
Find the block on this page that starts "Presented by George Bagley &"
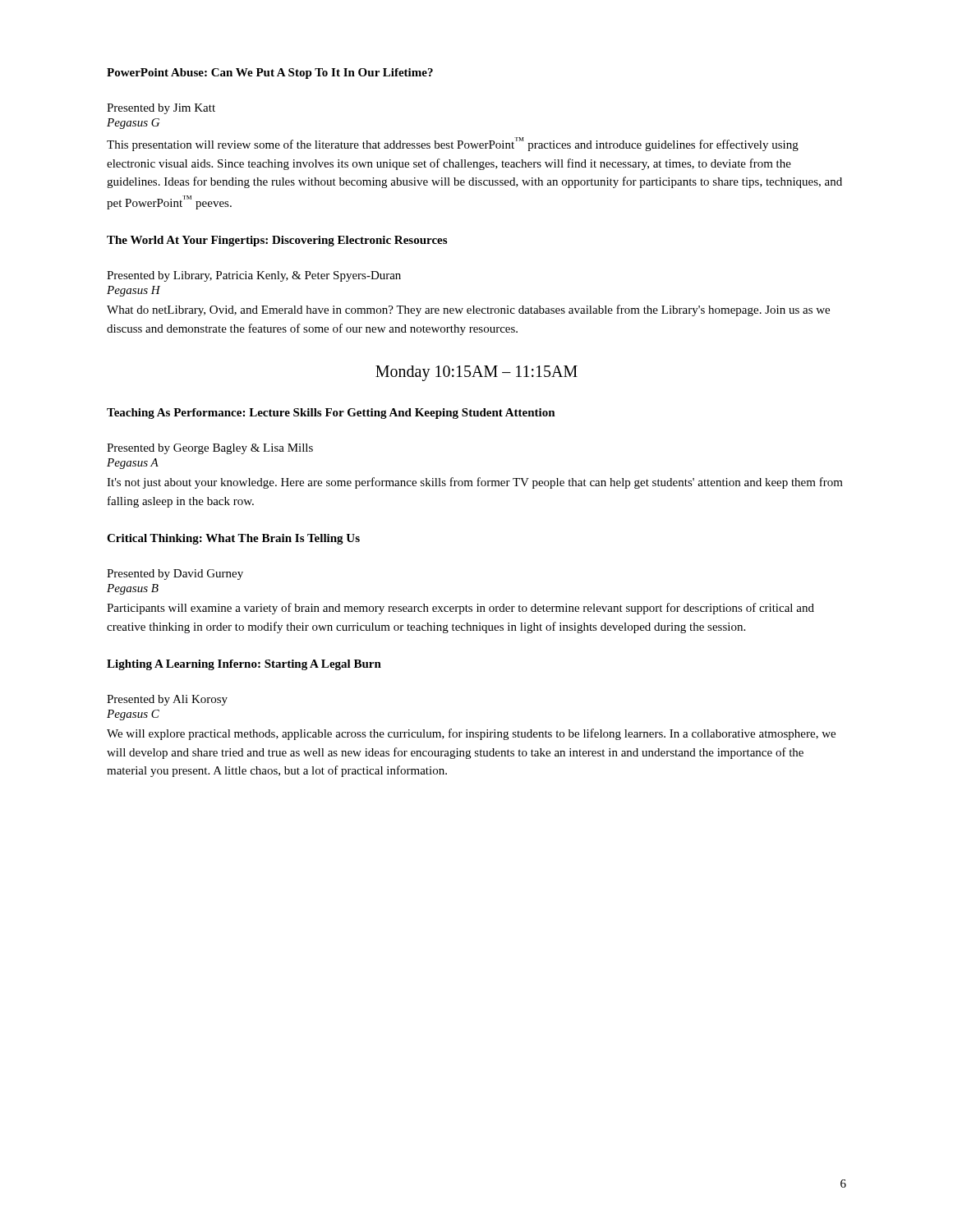click(x=476, y=476)
